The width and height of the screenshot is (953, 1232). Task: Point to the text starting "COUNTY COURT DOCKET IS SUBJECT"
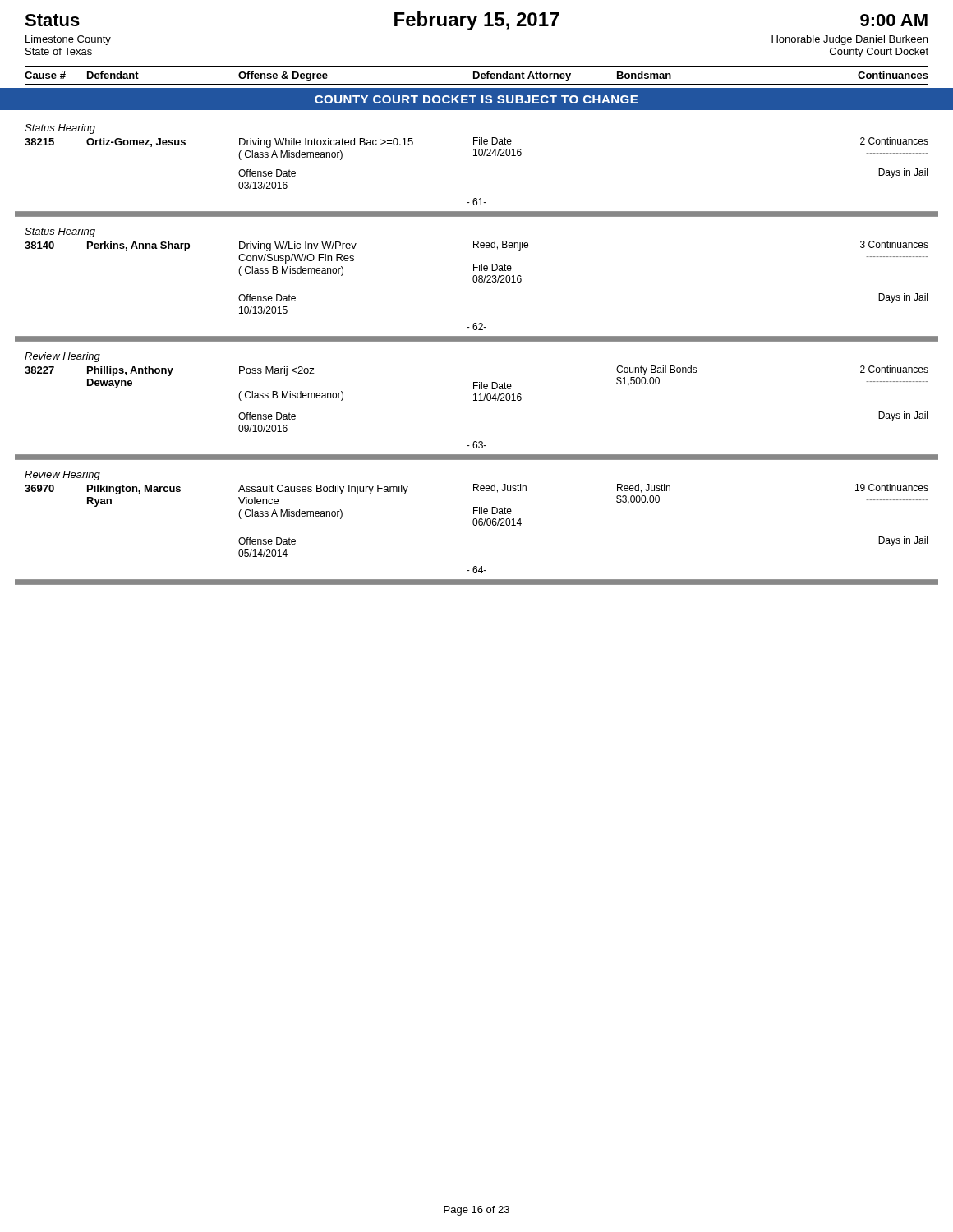click(476, 99)
